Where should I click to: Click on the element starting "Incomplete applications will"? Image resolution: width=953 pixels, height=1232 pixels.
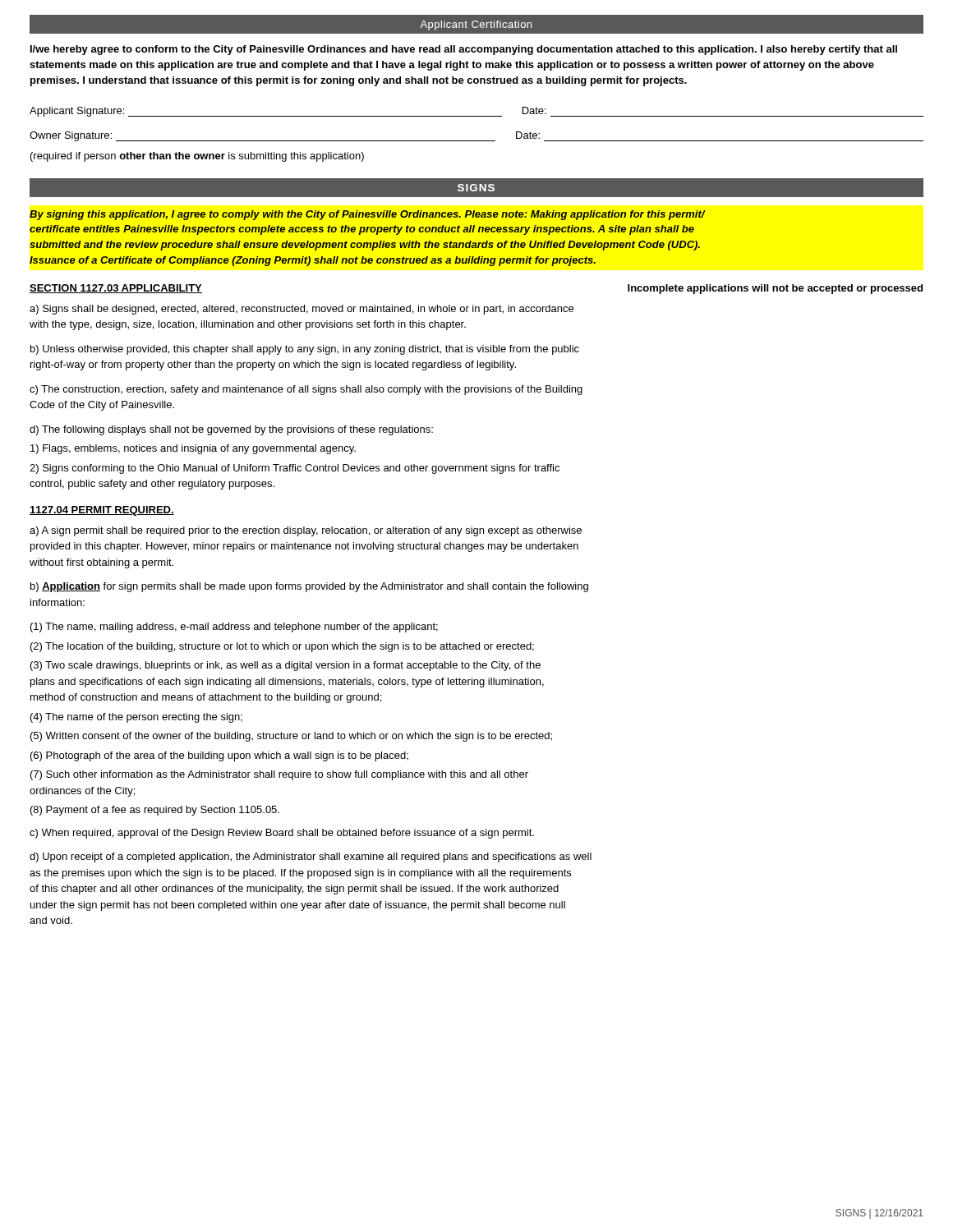pos(775,288)
